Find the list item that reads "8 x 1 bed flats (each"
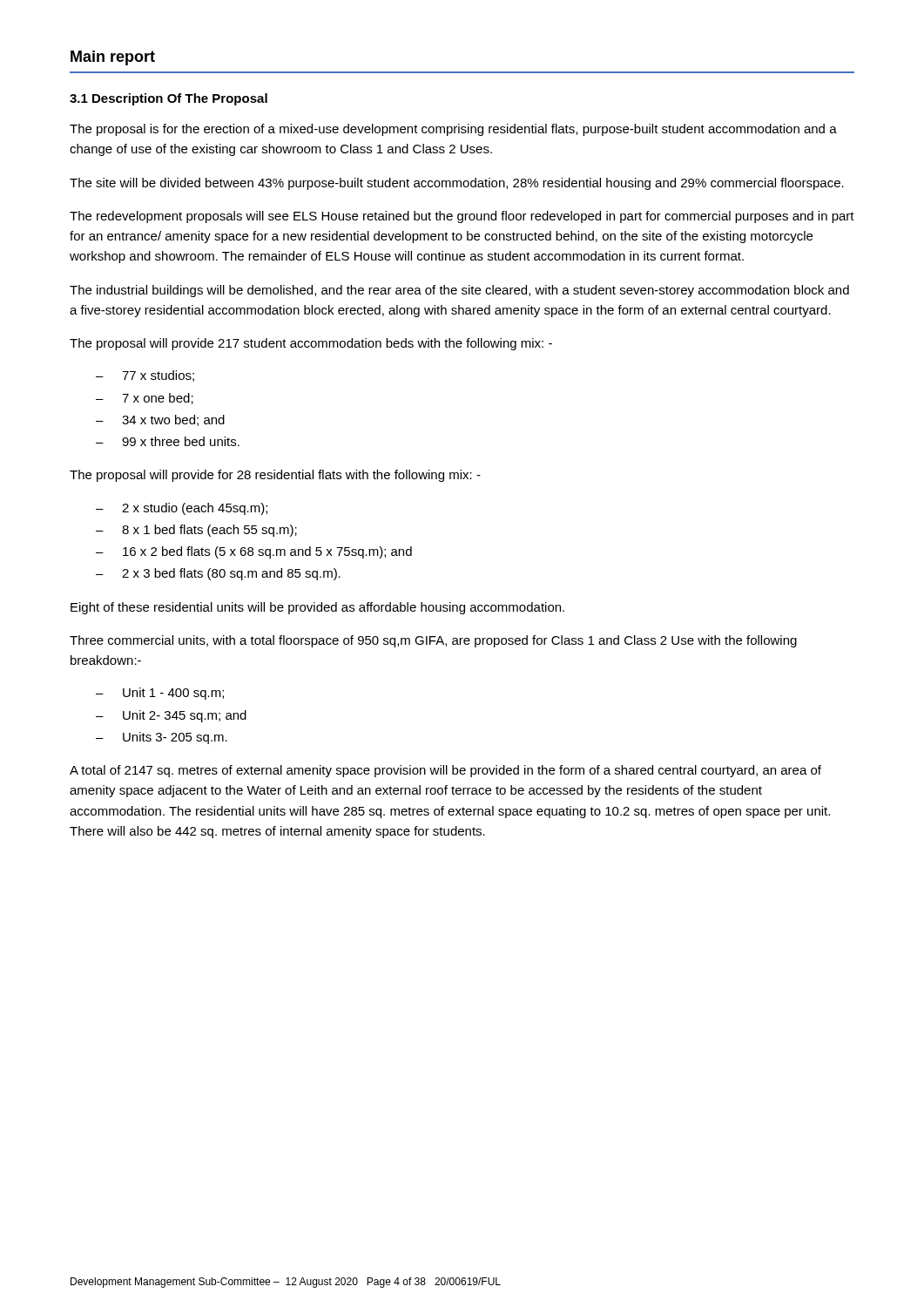 tap(210, 529)
